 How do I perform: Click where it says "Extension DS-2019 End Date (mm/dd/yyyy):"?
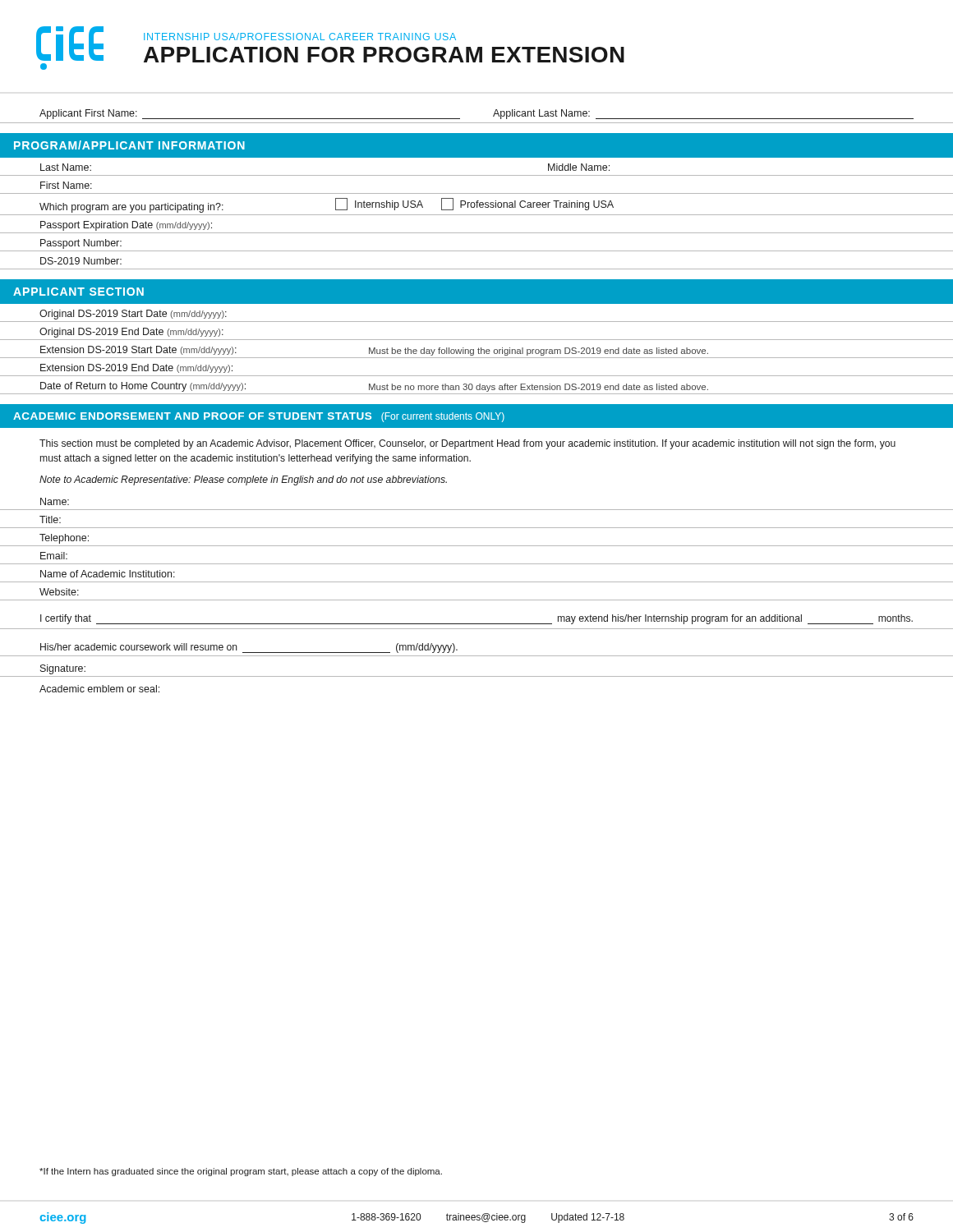click(x=137, y=368)
